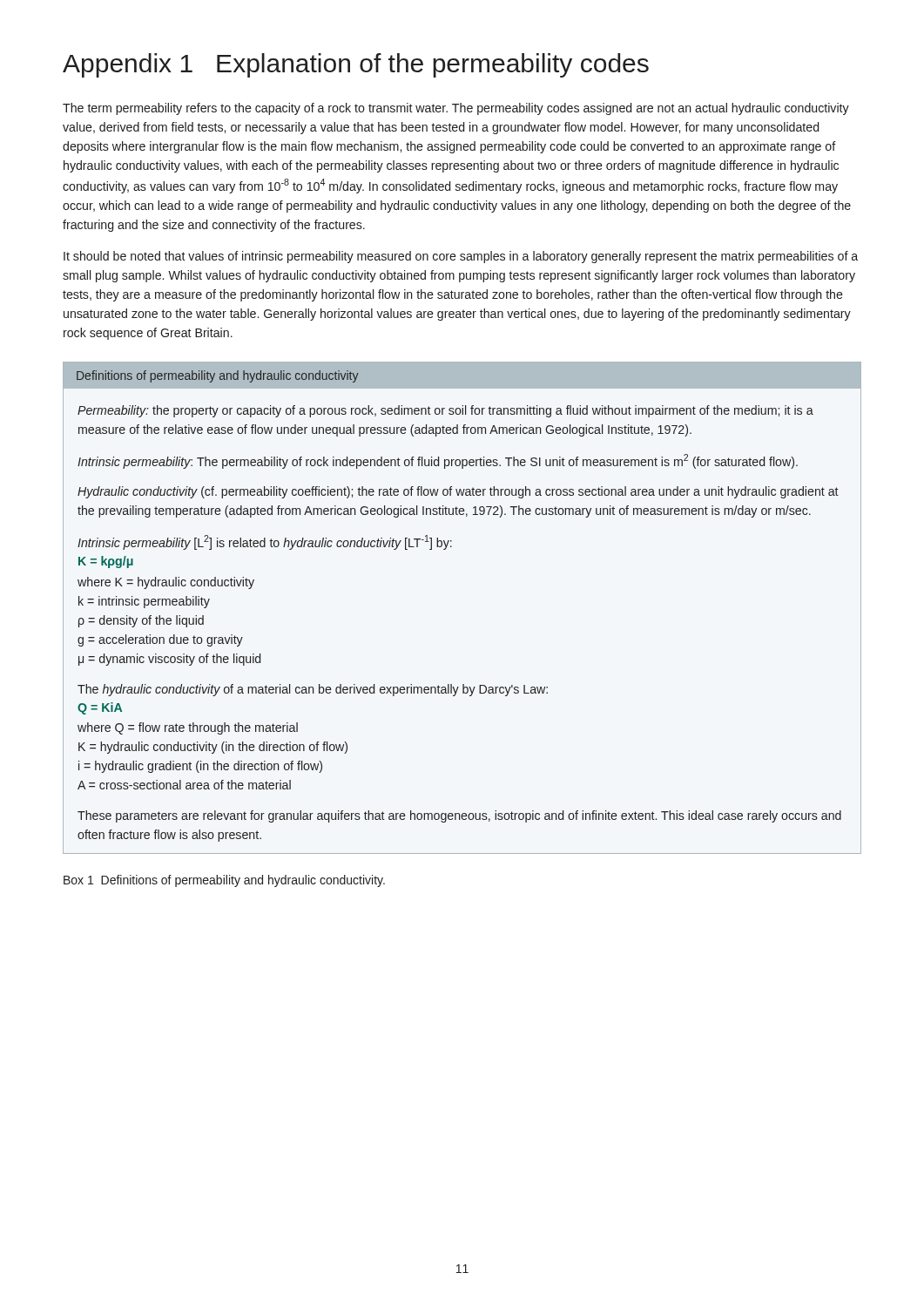Navigate to the block starting "Appendix 1 Explanation"

356,63
